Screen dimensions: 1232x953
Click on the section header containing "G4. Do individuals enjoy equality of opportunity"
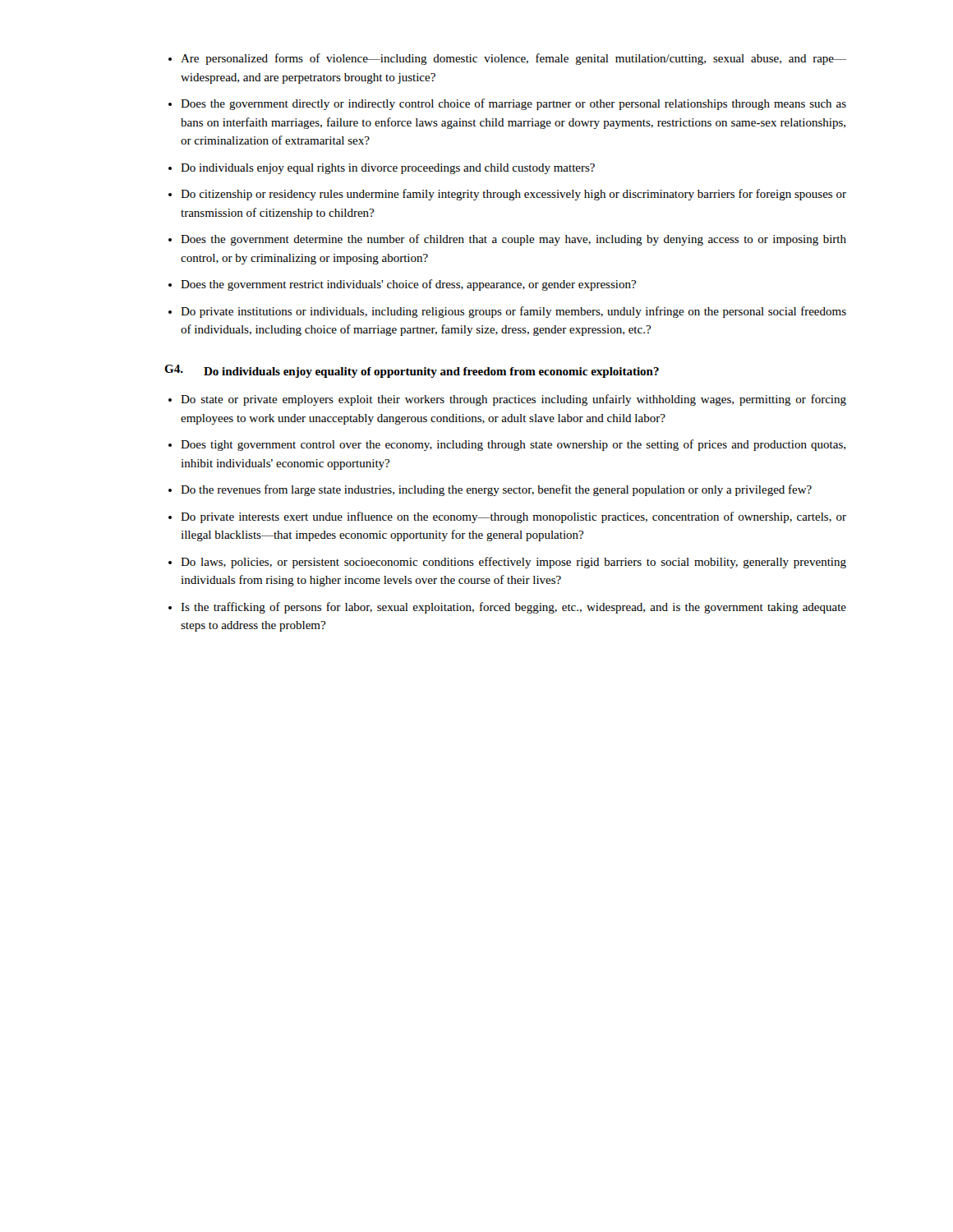(412, 371)
